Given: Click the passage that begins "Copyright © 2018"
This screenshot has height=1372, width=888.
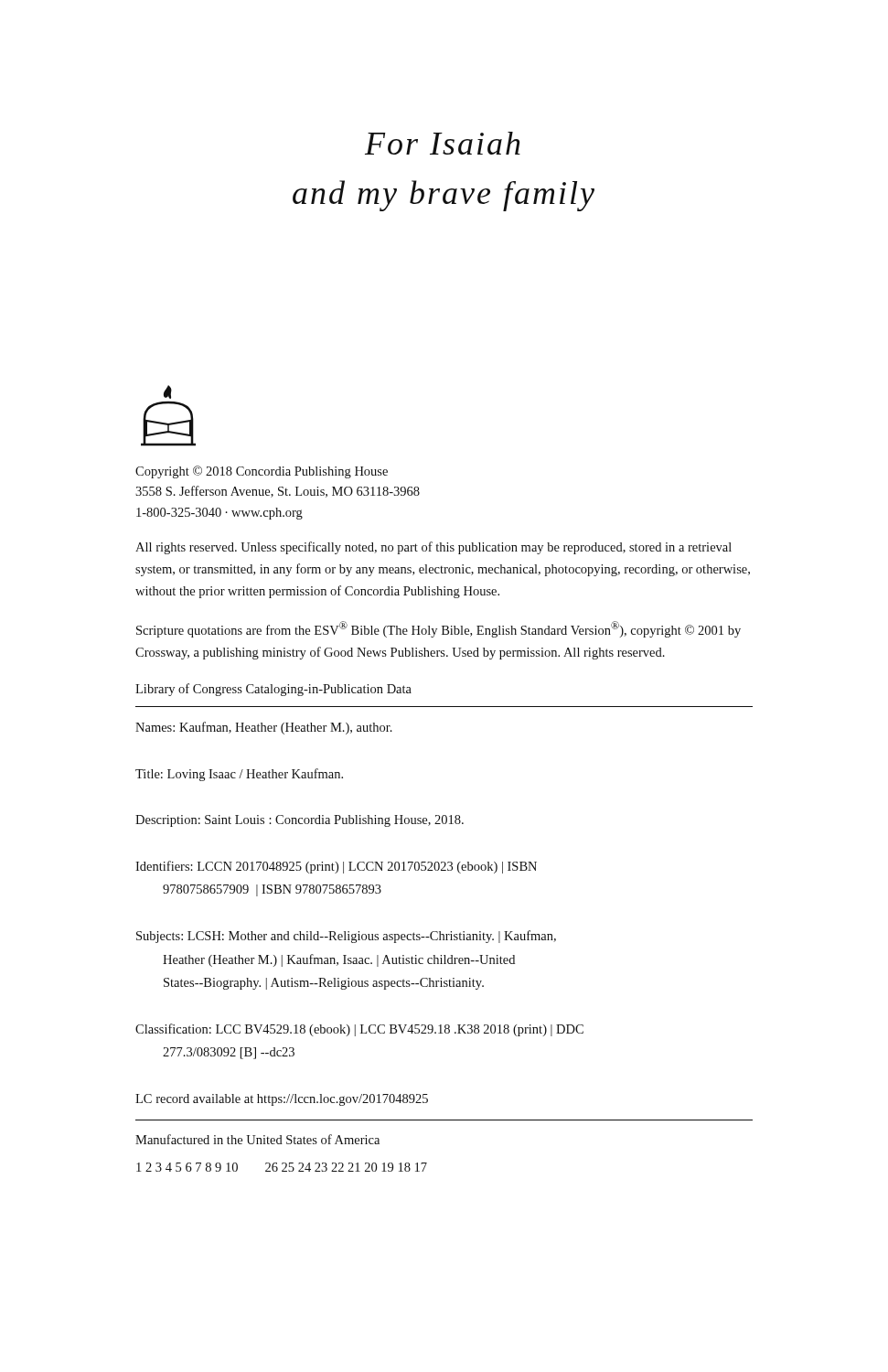Looking at the screenshot, I should click(278, 492).
